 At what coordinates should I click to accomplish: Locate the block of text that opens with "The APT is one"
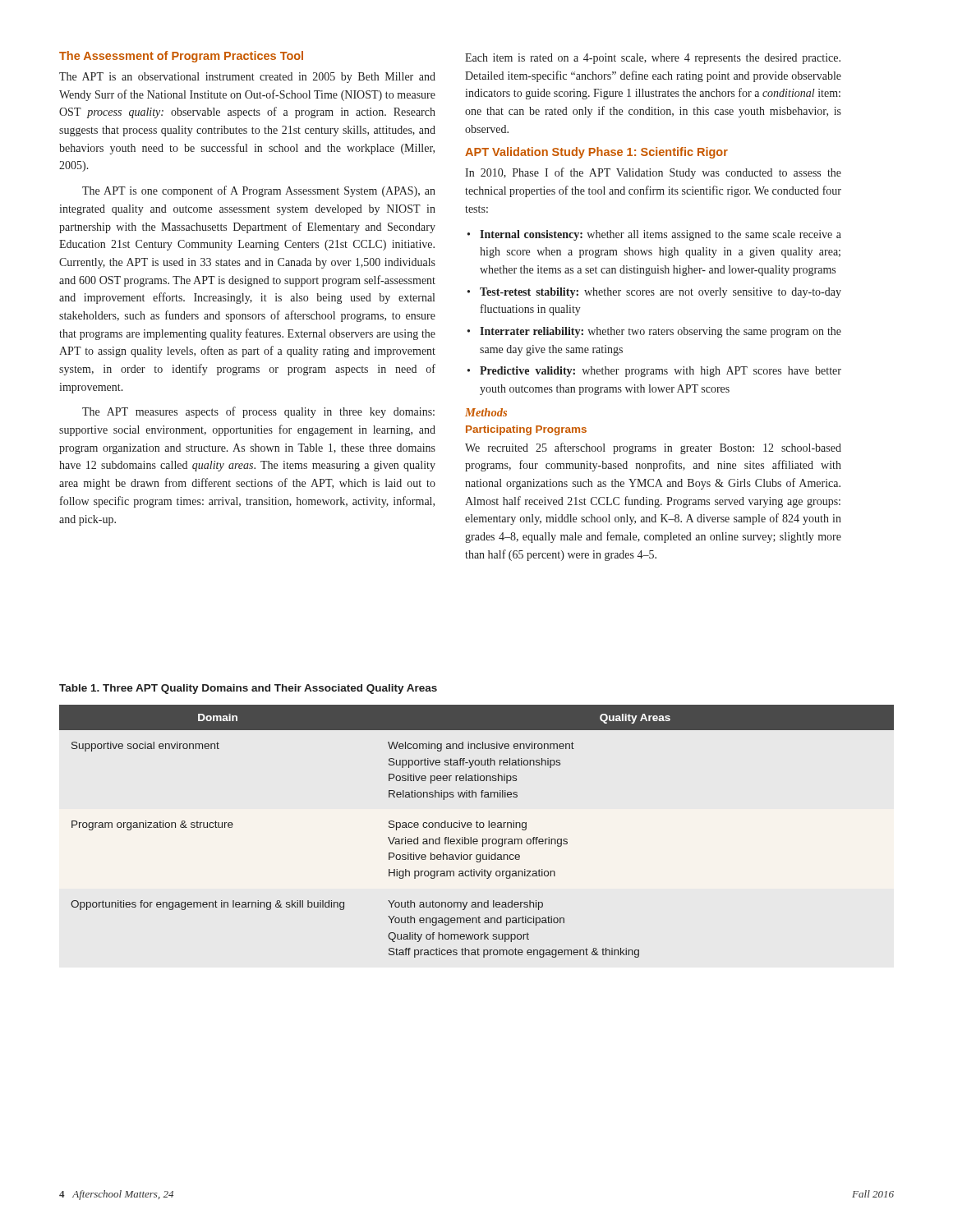click(247, 289)
